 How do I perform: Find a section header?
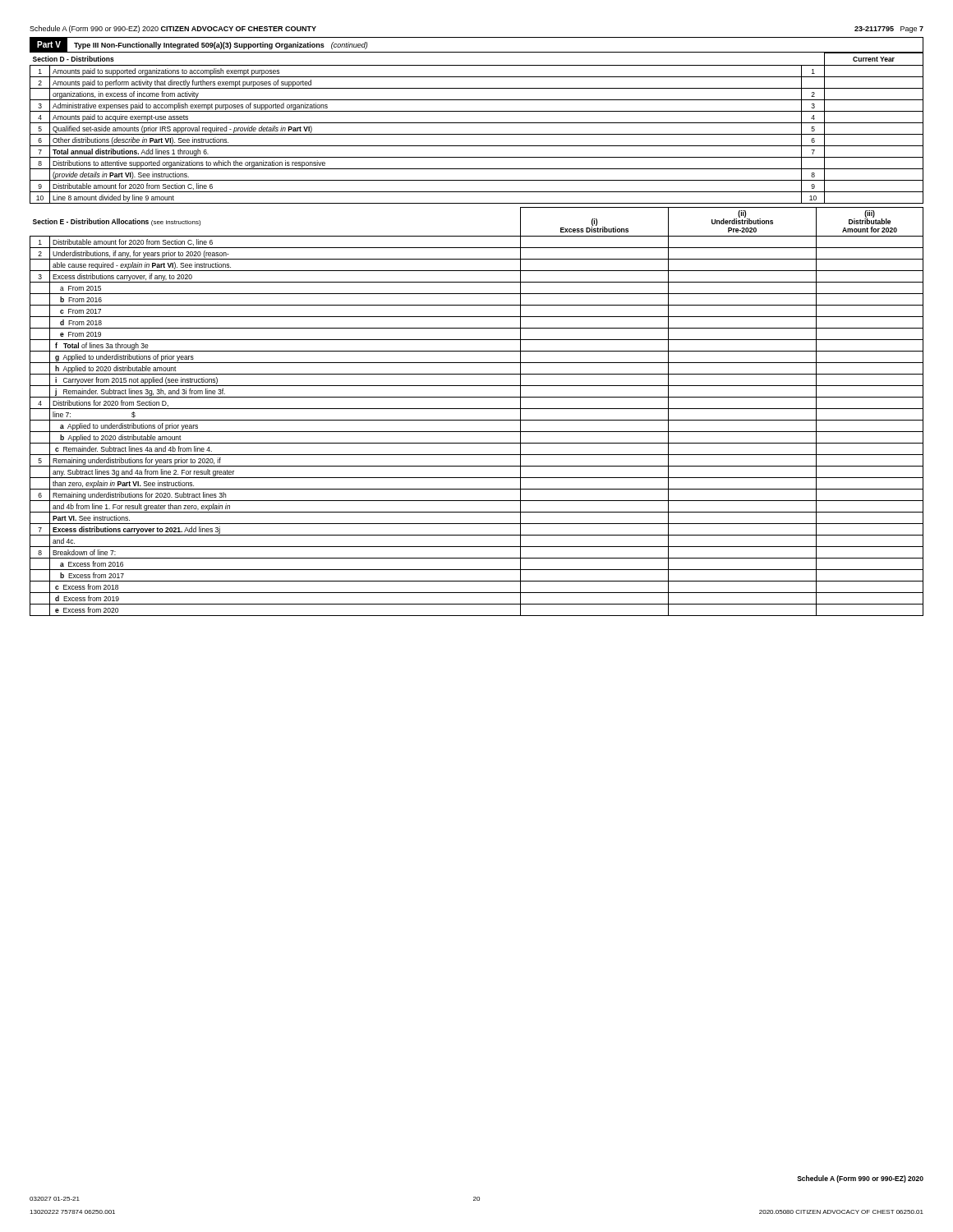coord(476,45)
